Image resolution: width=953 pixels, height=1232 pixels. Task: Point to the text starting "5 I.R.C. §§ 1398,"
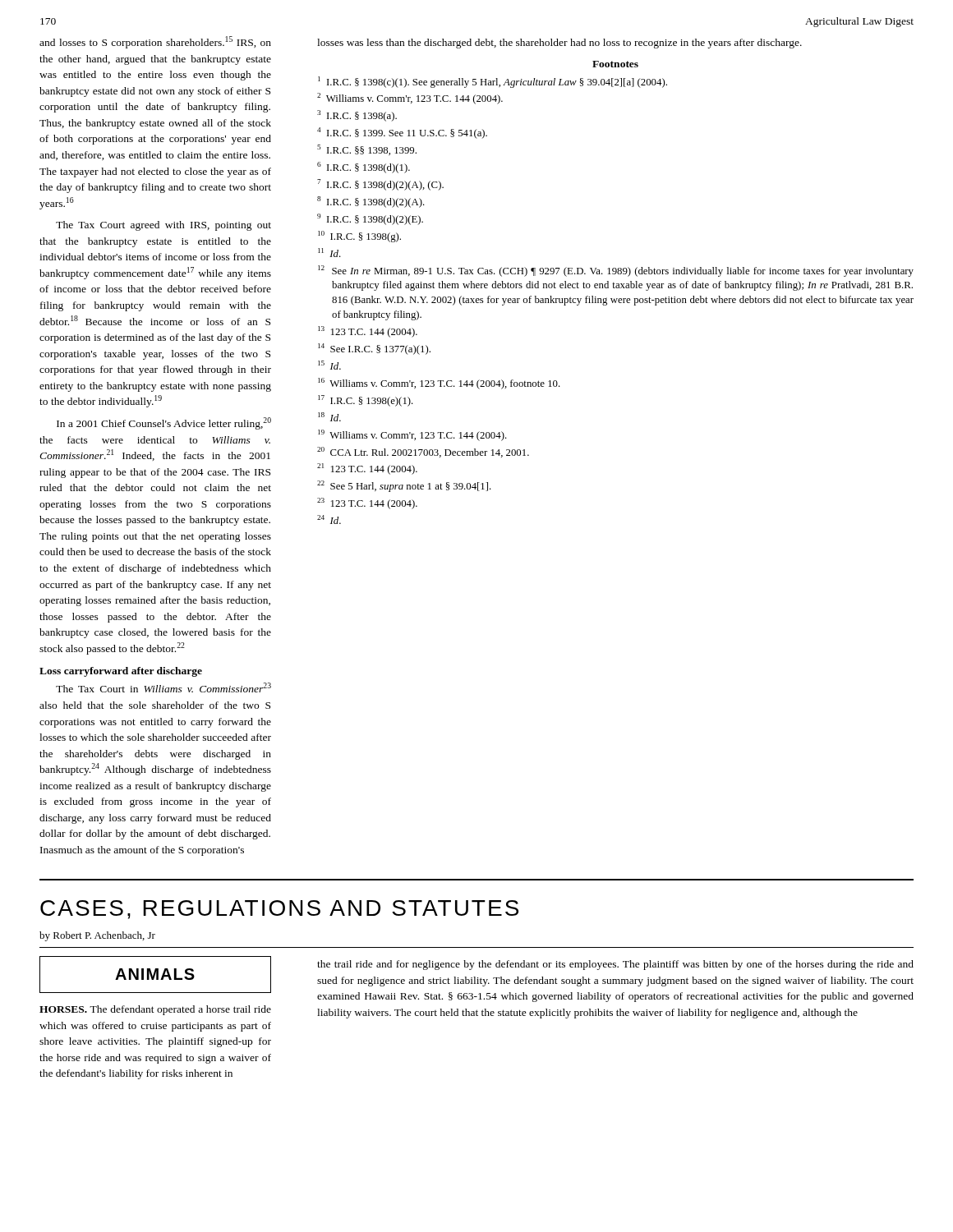click(x=367, y=150)
